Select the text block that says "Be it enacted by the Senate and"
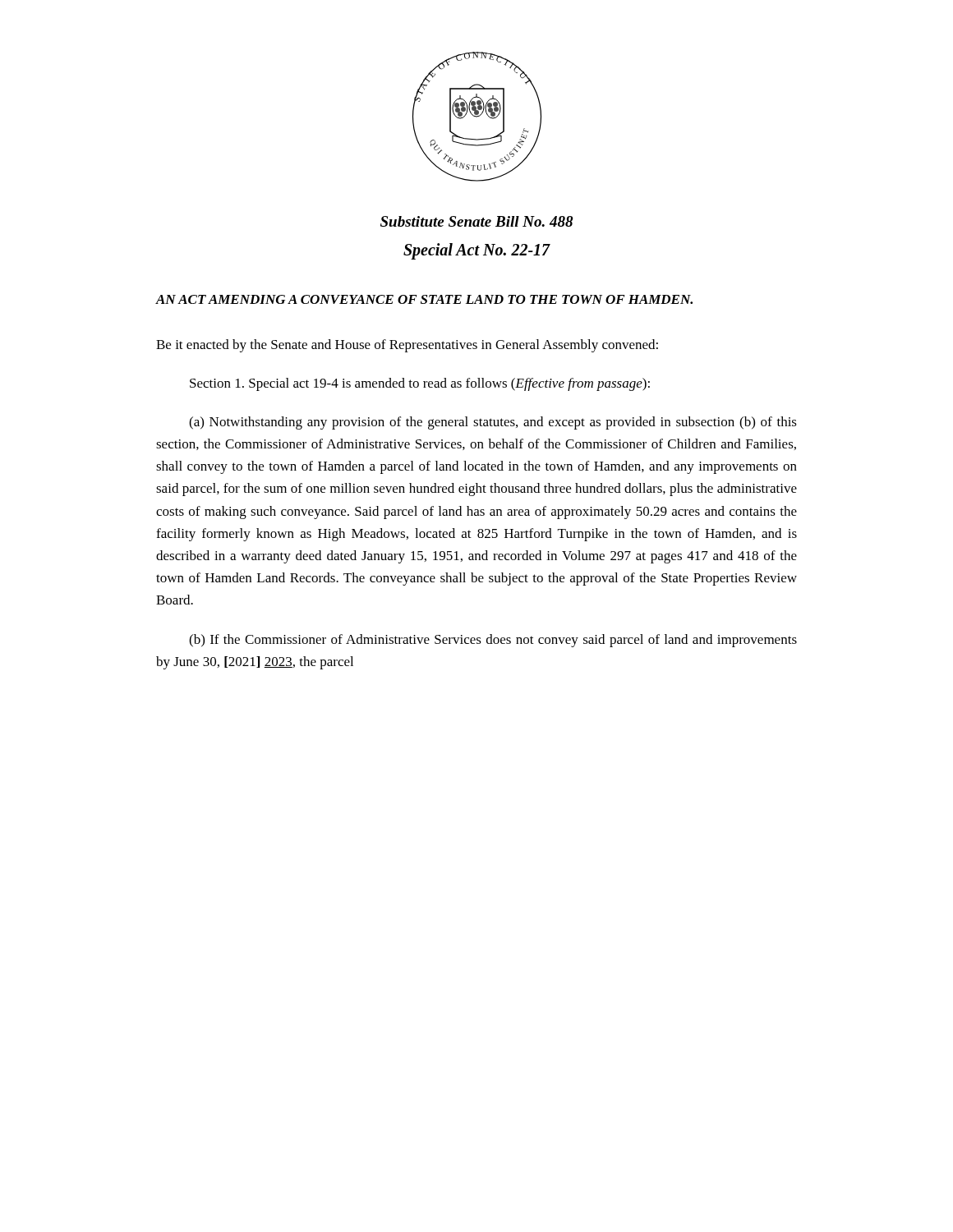 click(x=408, y=344)
